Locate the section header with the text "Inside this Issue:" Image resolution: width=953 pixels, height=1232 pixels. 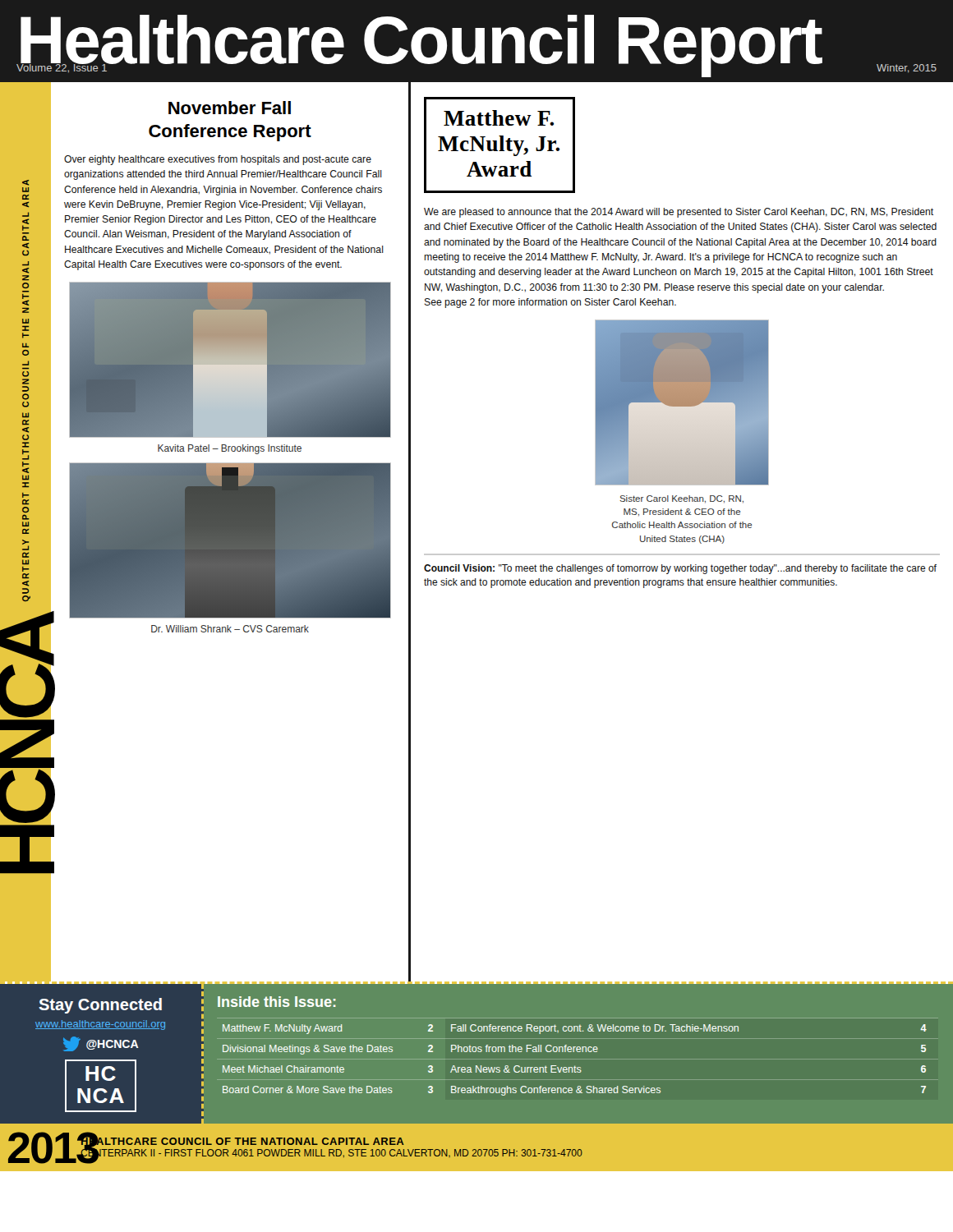277,1002
